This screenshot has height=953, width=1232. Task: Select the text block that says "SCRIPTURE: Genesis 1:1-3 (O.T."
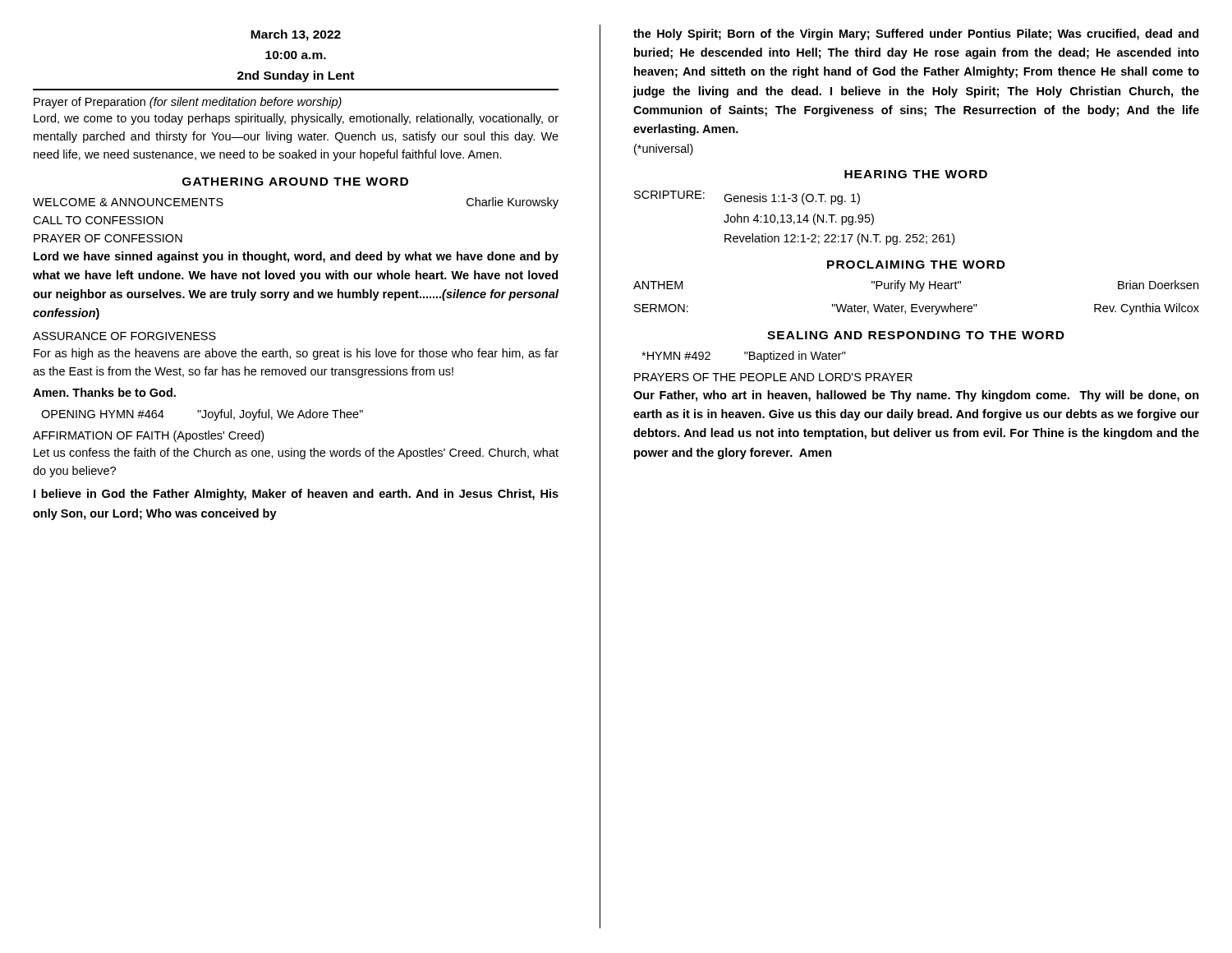click(x=794, y=219)
